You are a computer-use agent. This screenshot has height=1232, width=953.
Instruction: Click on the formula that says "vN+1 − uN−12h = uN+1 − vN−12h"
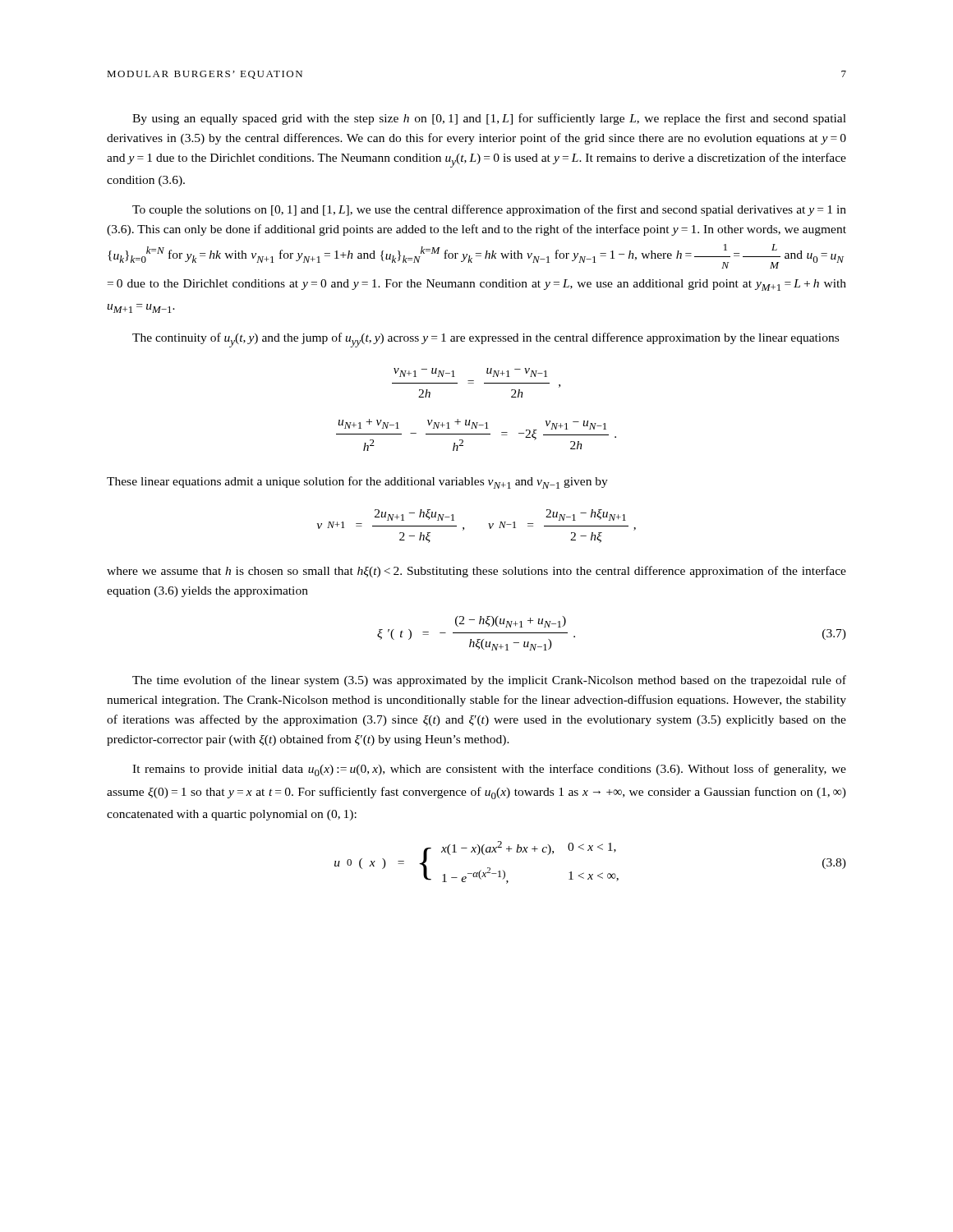[x=414, y=372]
